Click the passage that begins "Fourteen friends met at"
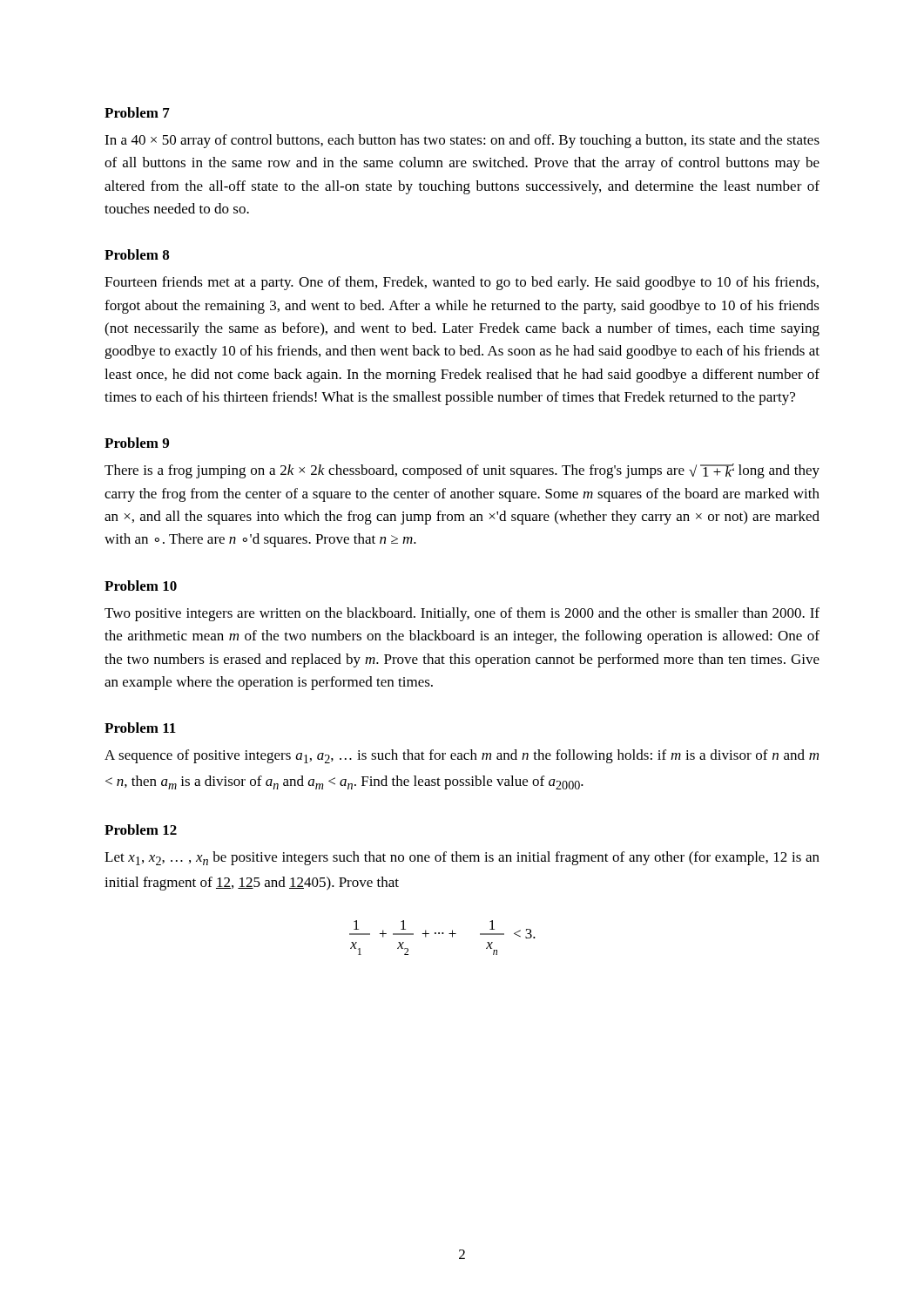The image size is (924, 1307). pos(462,340)
